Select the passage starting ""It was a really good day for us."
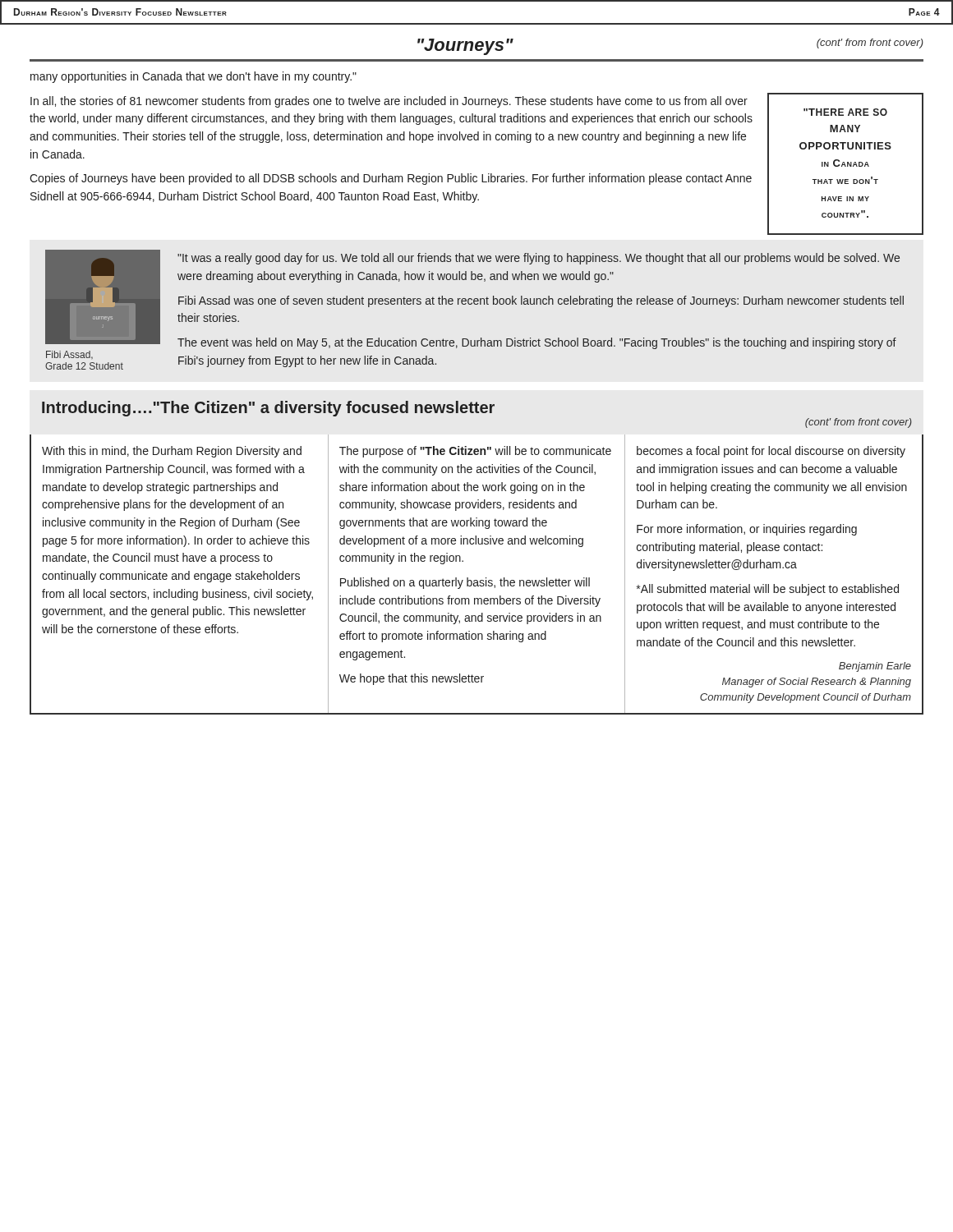 click(545, 310)
